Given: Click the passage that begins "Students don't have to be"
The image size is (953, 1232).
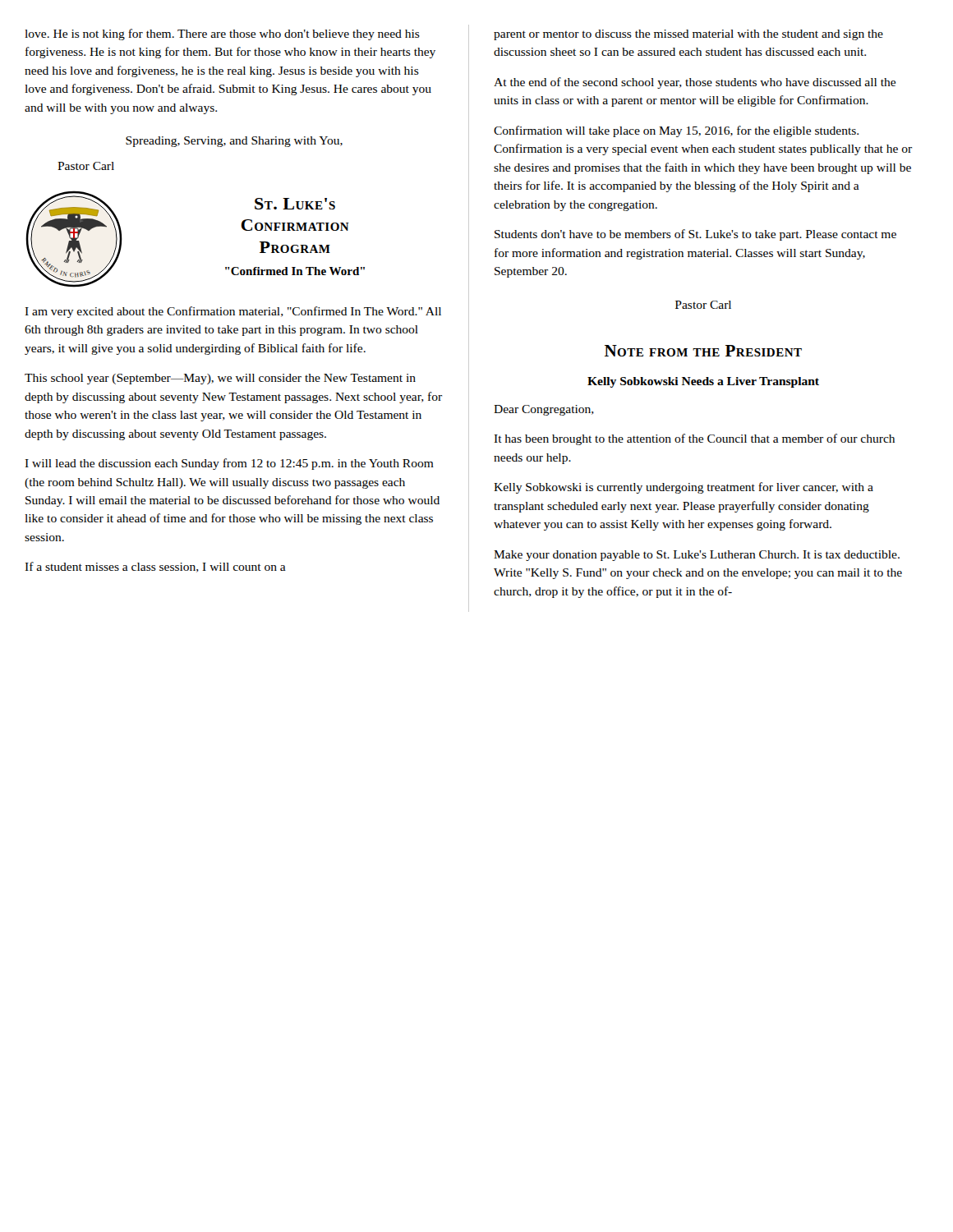Looking at the screenshot, I should tap(695, 252).
